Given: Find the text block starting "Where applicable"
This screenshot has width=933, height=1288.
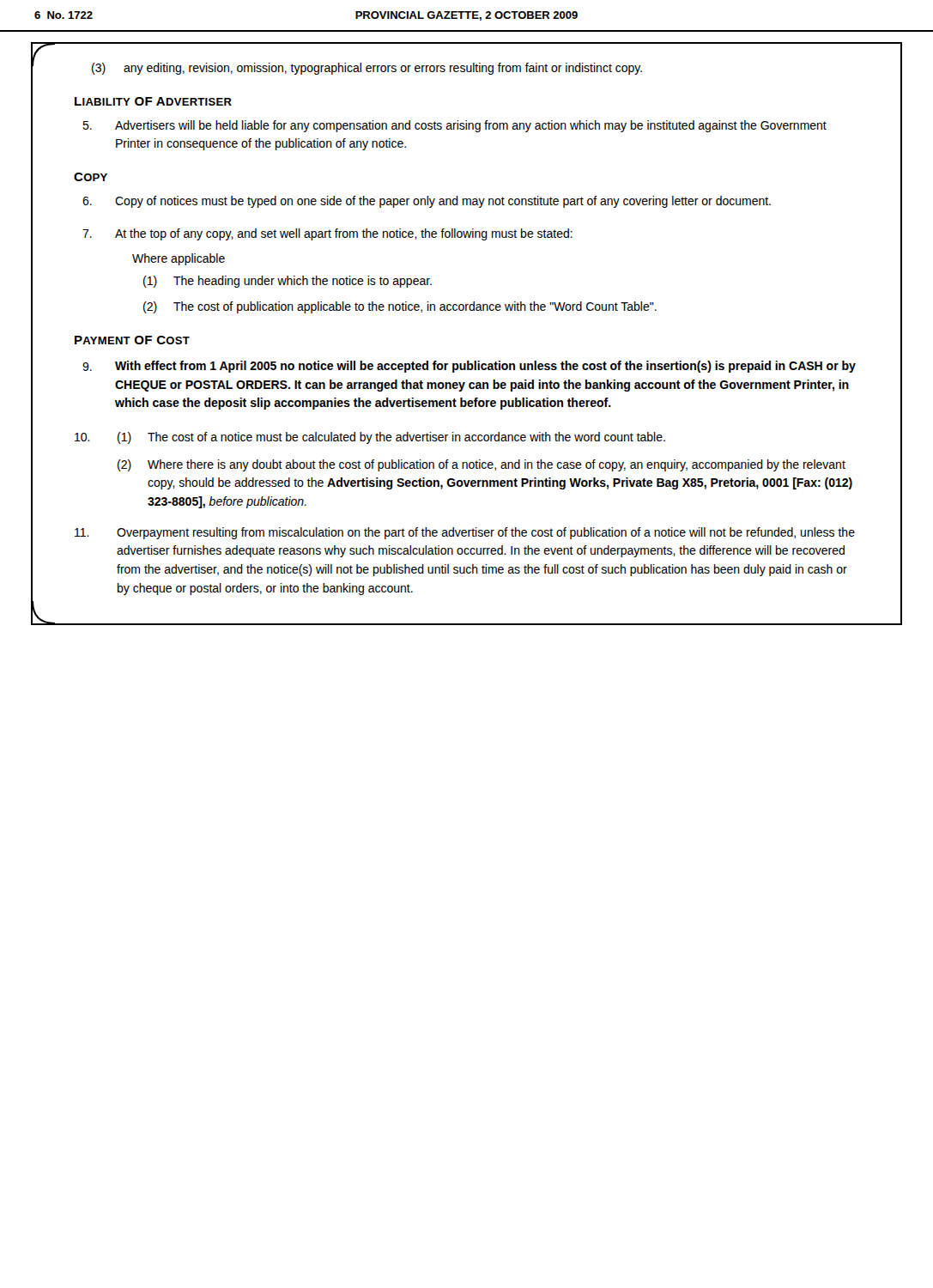Looking at the screenshot, I should click(x=179, y=259).
